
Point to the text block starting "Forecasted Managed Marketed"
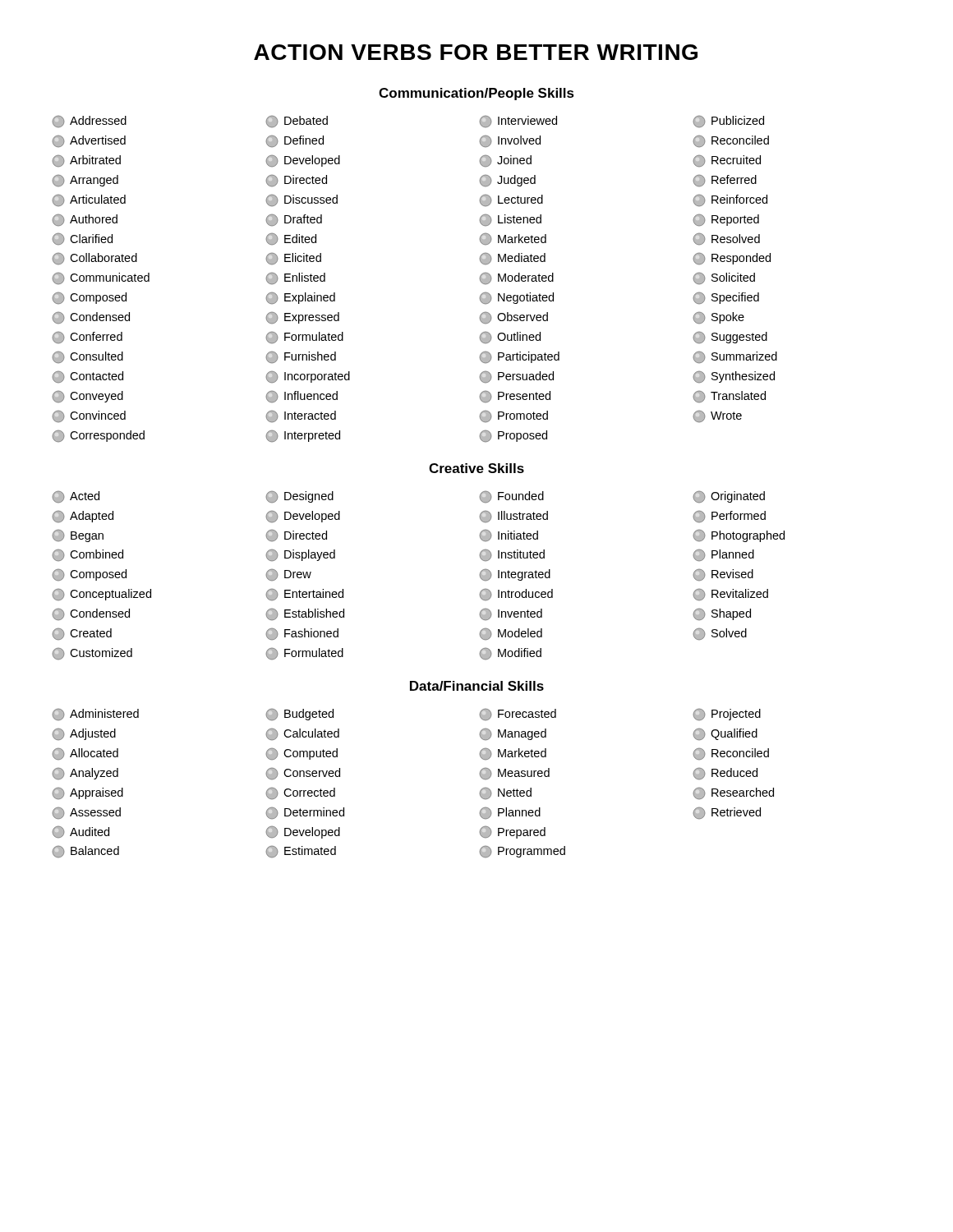pyautogui.click(x=518, y=714)
